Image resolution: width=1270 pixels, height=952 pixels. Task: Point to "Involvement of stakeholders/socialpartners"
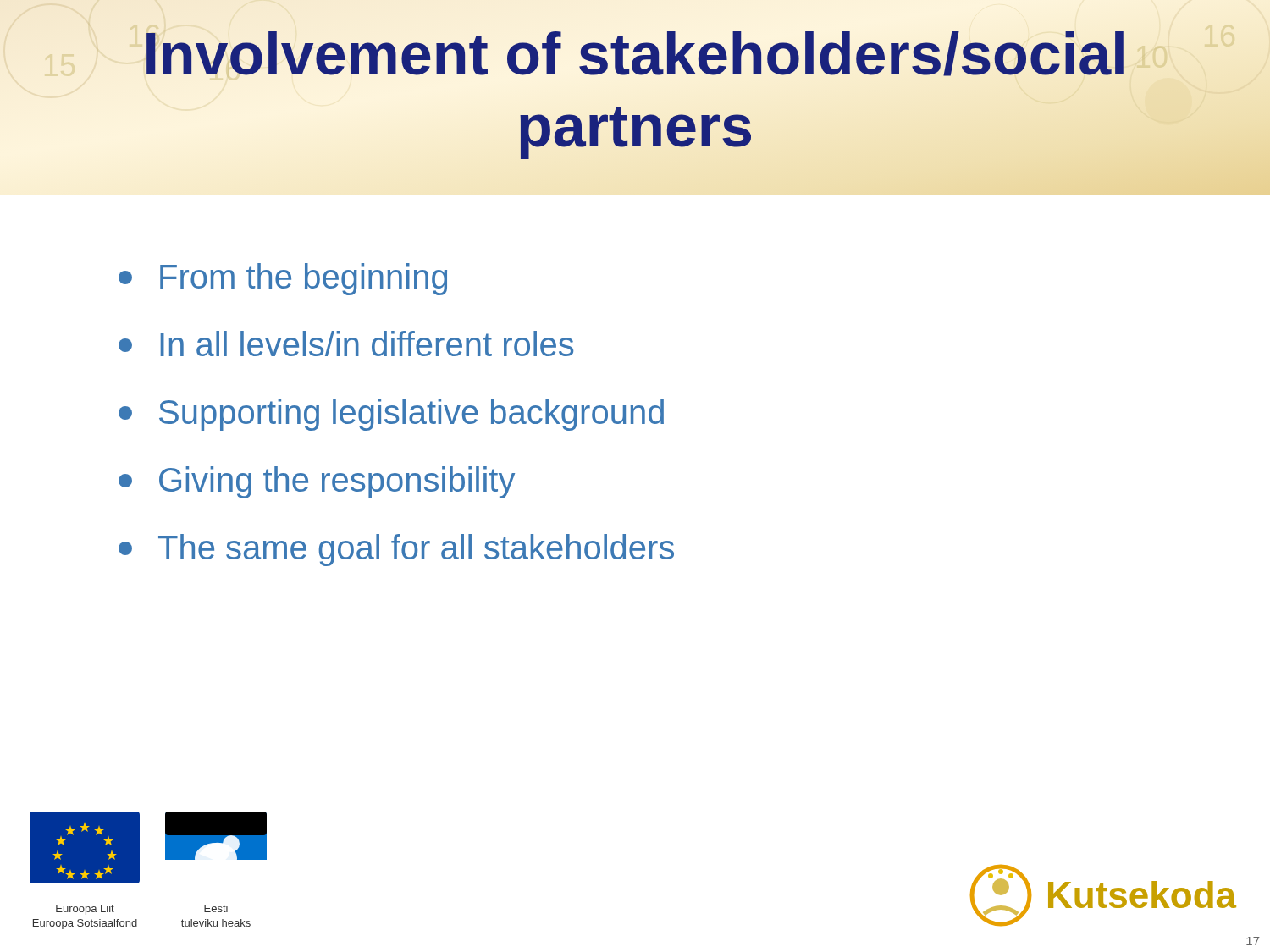635,90
